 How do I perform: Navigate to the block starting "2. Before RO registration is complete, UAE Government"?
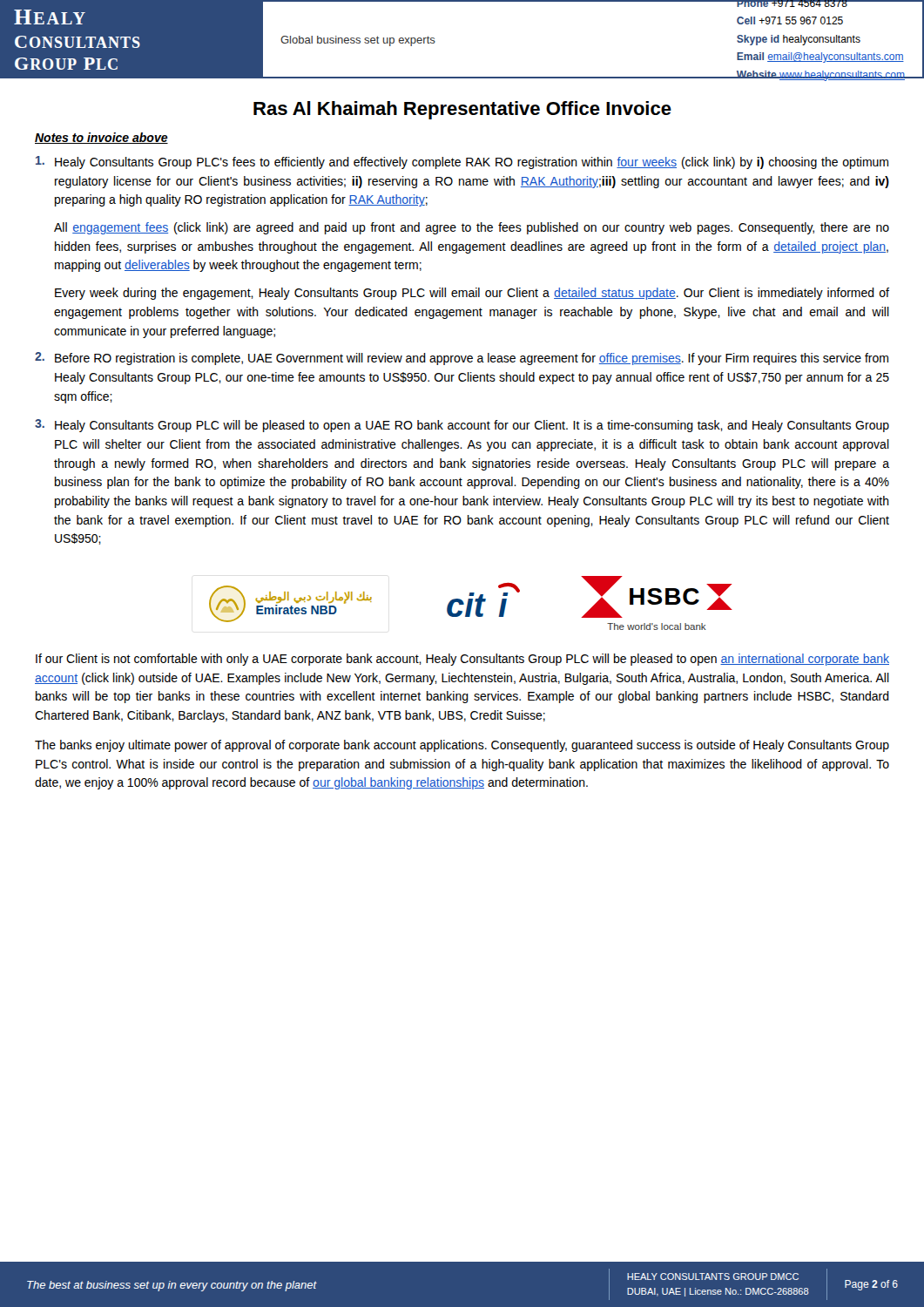[x=462, y=378]
